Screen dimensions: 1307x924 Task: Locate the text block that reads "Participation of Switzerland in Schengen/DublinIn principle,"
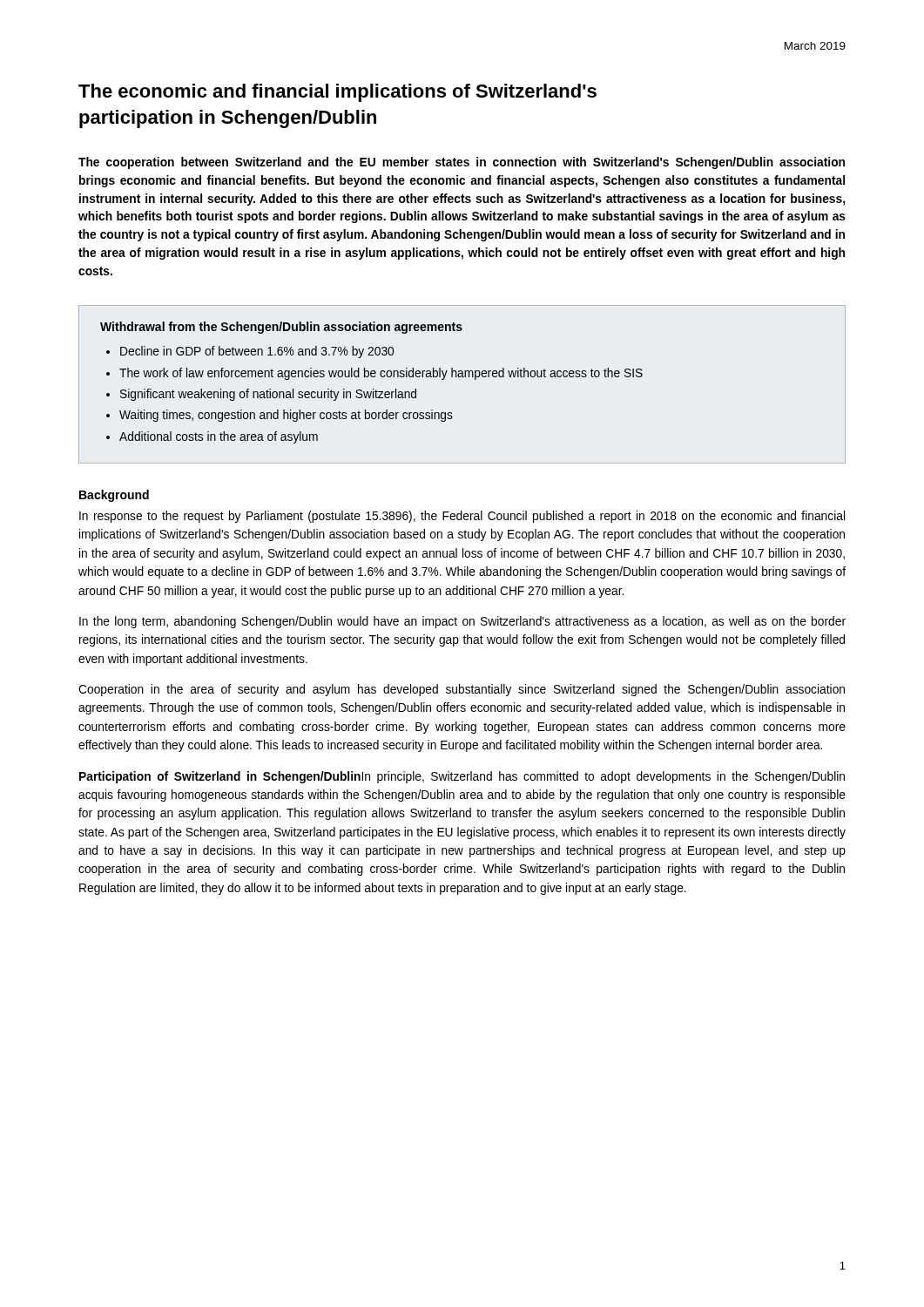462,832
